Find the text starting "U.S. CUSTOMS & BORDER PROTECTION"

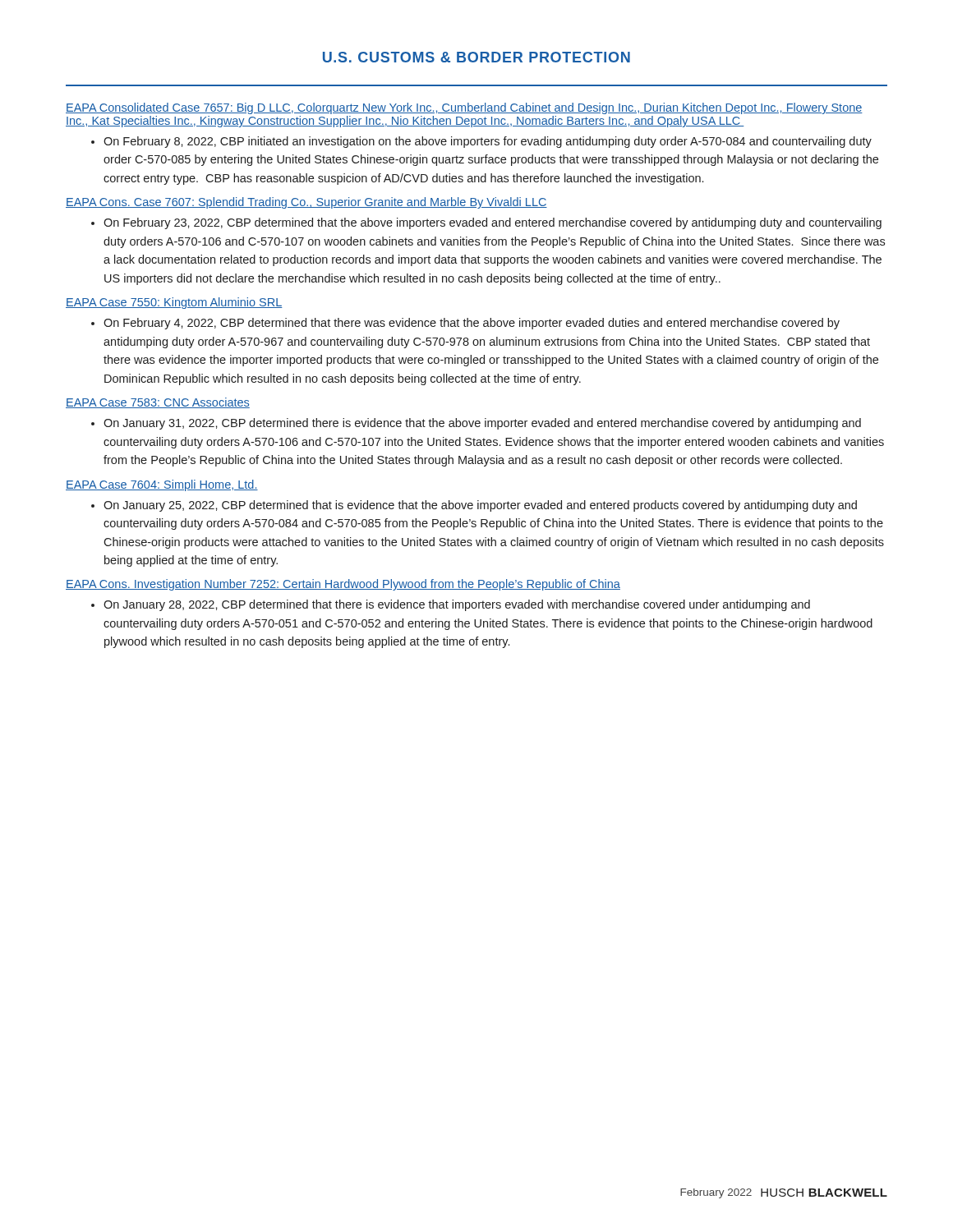(x=476, y=57)
